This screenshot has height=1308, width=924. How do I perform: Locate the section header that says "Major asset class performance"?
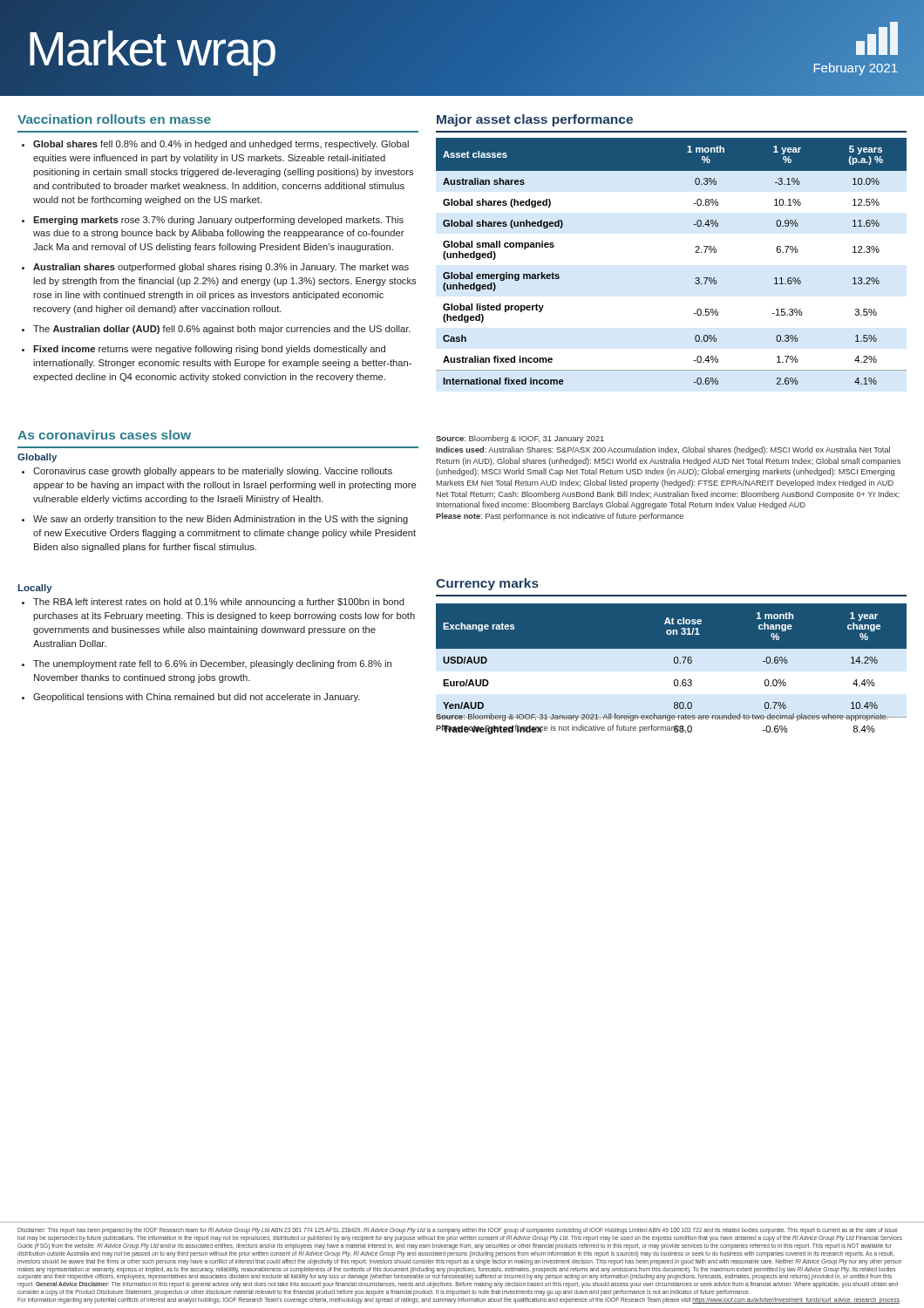coord(671,122)
